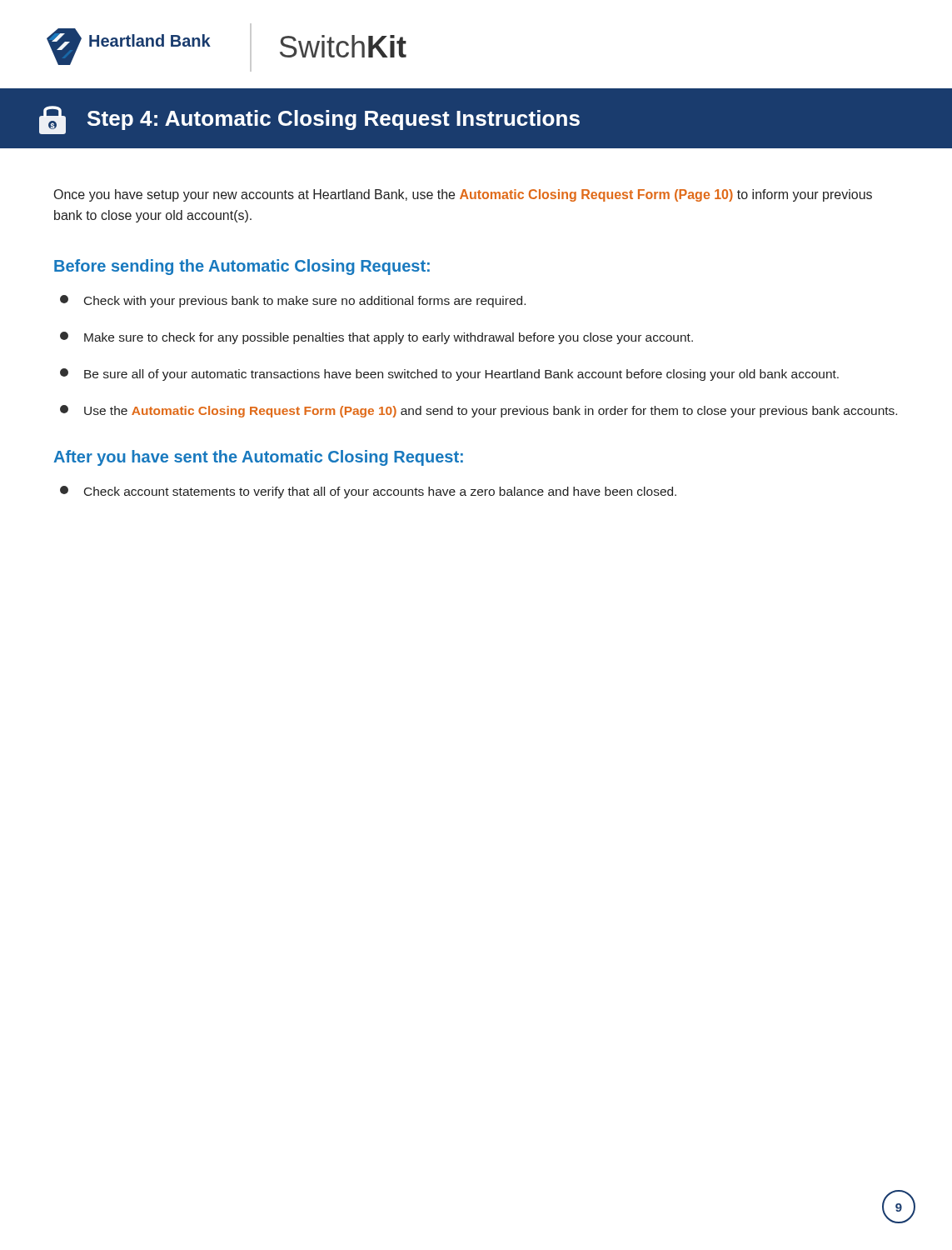Image resolution: width=952 pixels, height=1250 pixels.
Task: Select the list item that reads "Make sure to check for any possible"
Action: 479,337
